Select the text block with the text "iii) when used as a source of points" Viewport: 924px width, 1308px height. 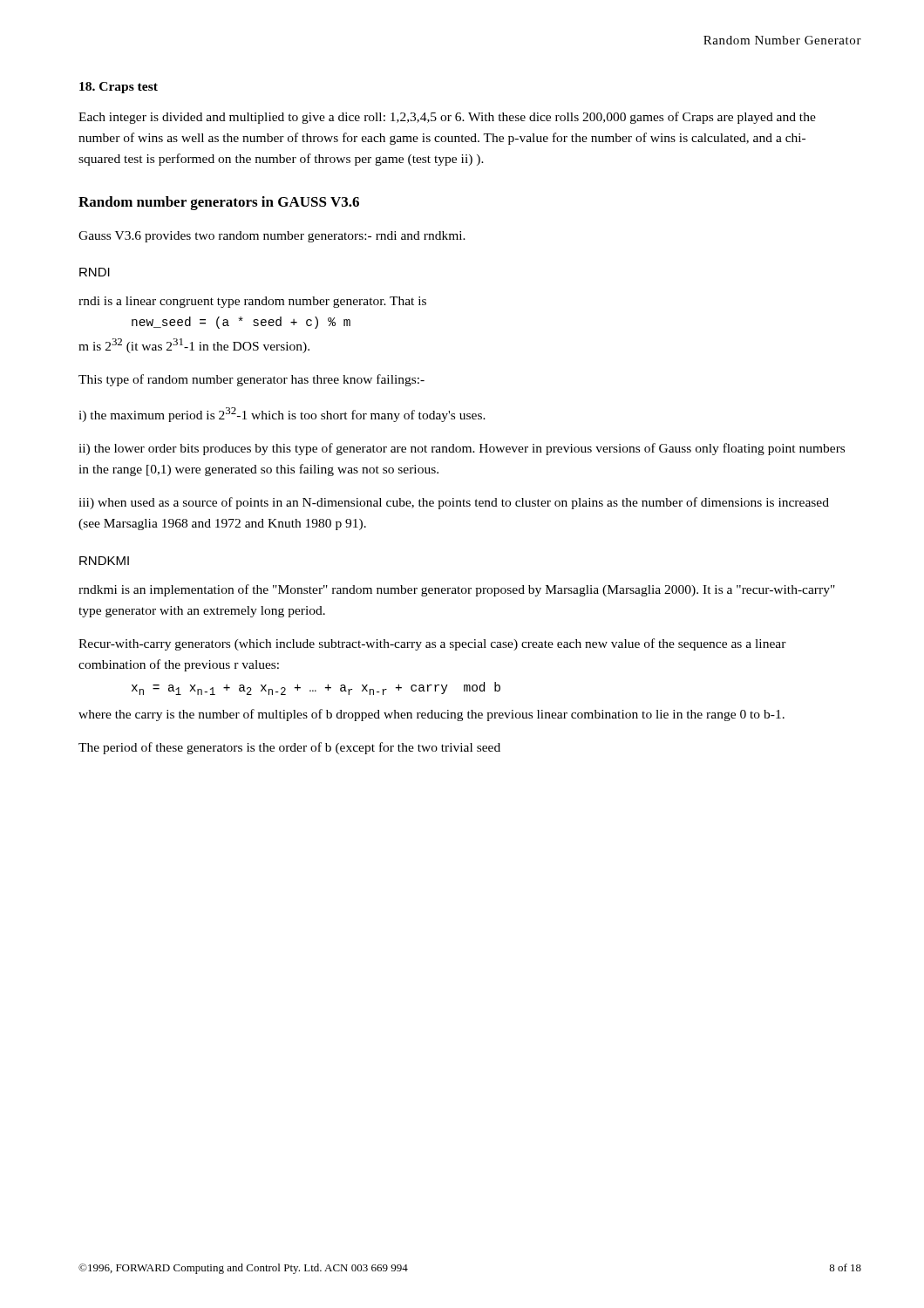click(x=462, y=513)
